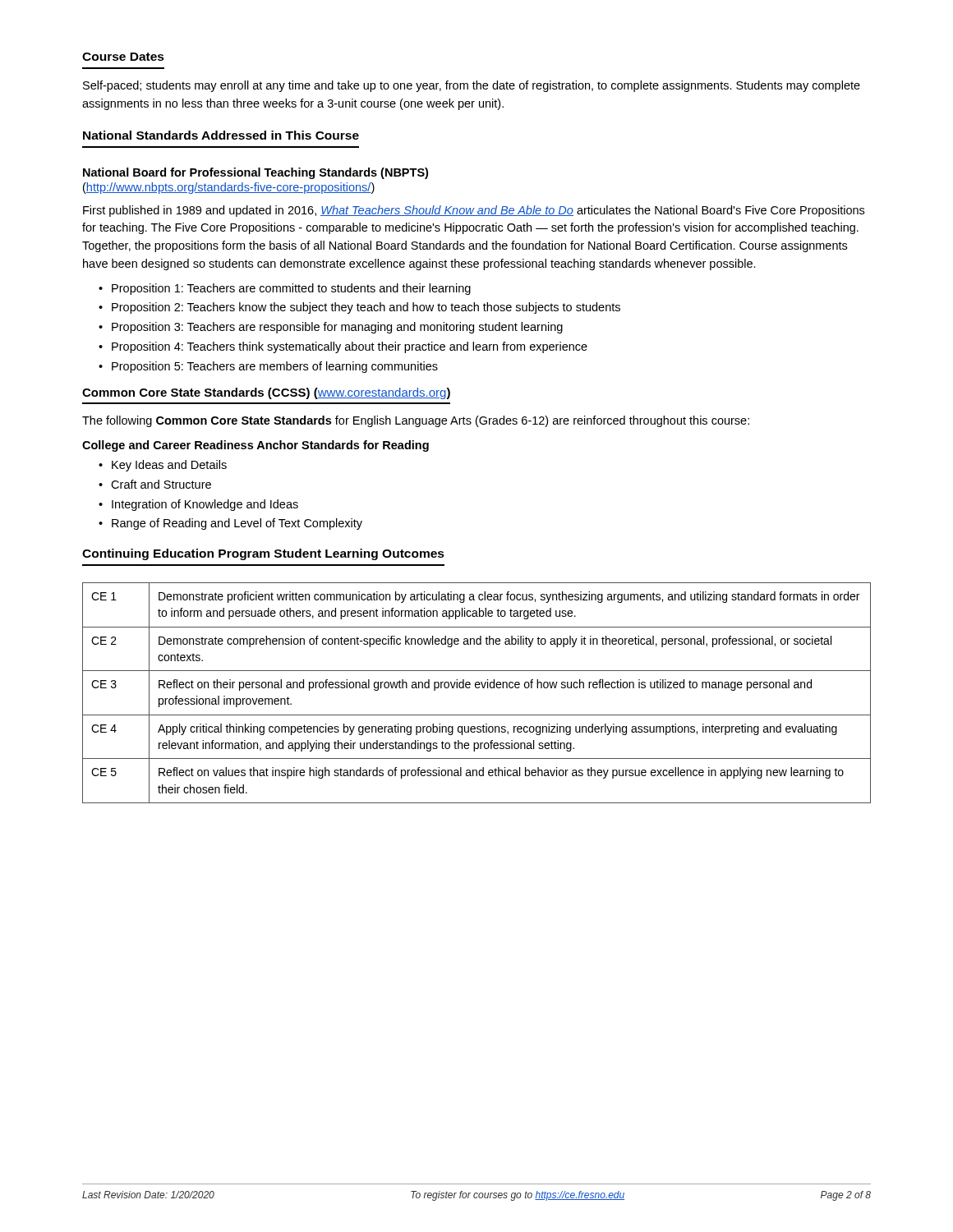Find the block starting "•Proposition 4: Teachers think systematically about their practice"
The image size is (953, 1232).
(x=343, y=347)
